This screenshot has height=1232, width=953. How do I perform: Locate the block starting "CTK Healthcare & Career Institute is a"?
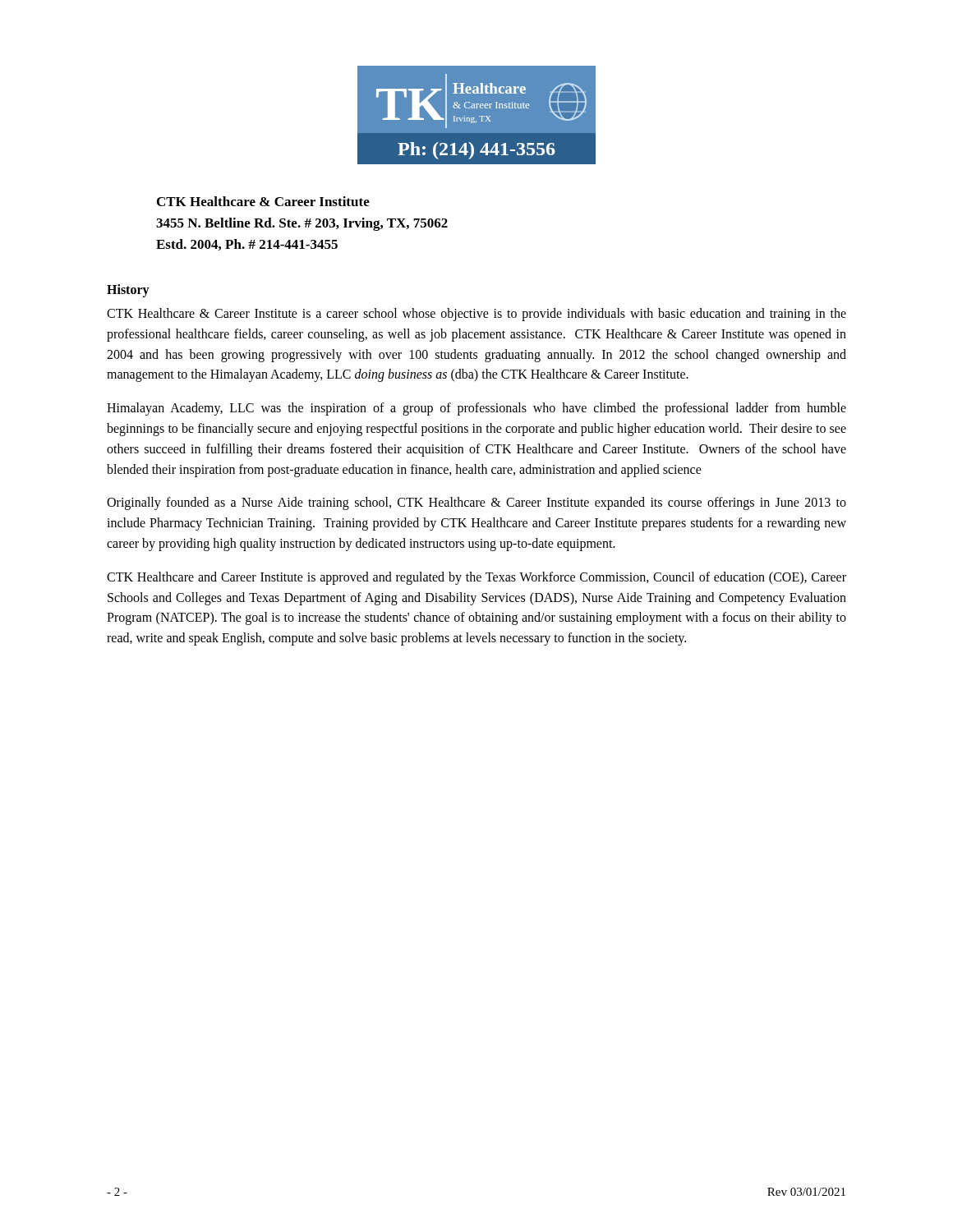coord(476,344)
